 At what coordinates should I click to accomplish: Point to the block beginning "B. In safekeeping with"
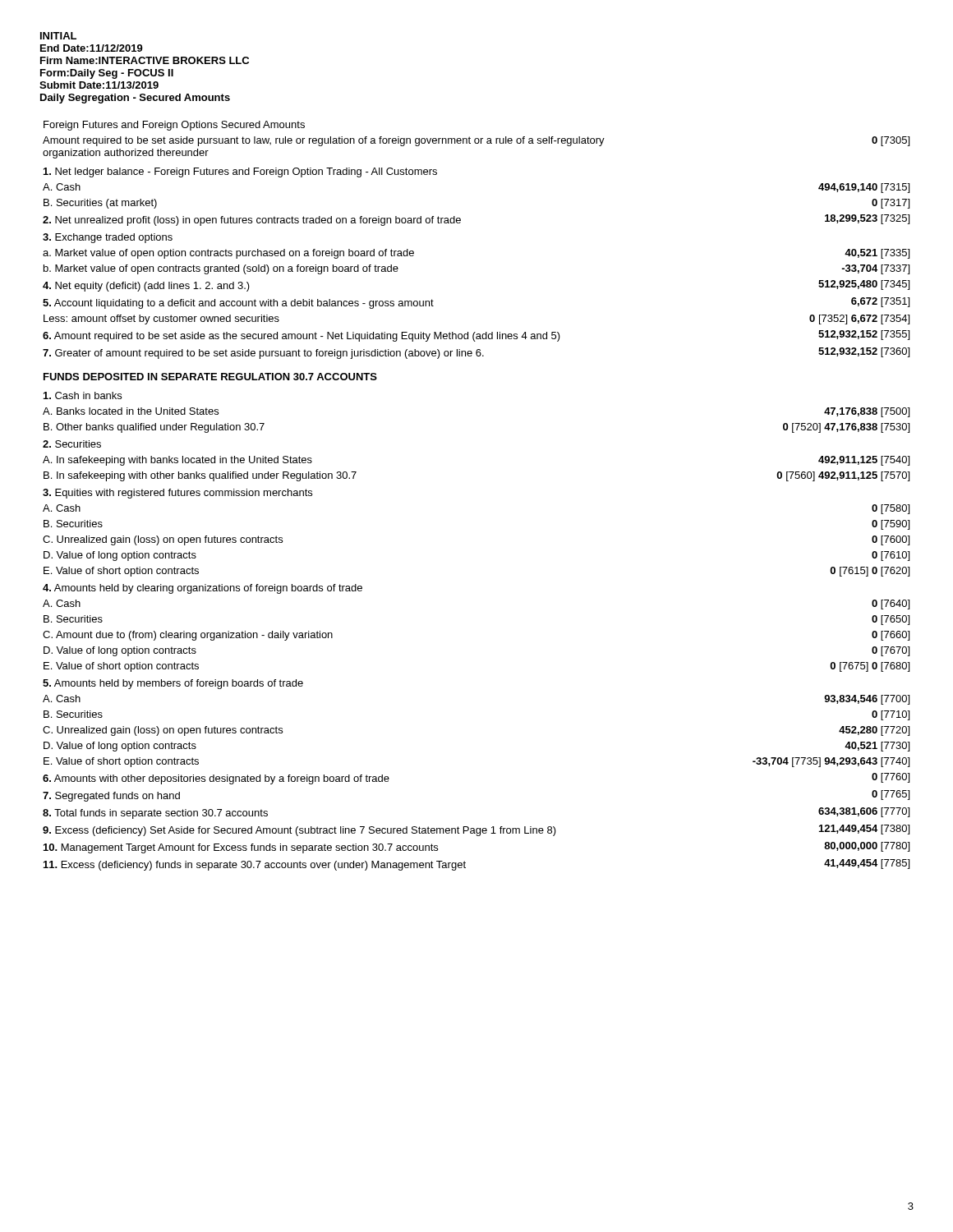[x=200, y=475]
